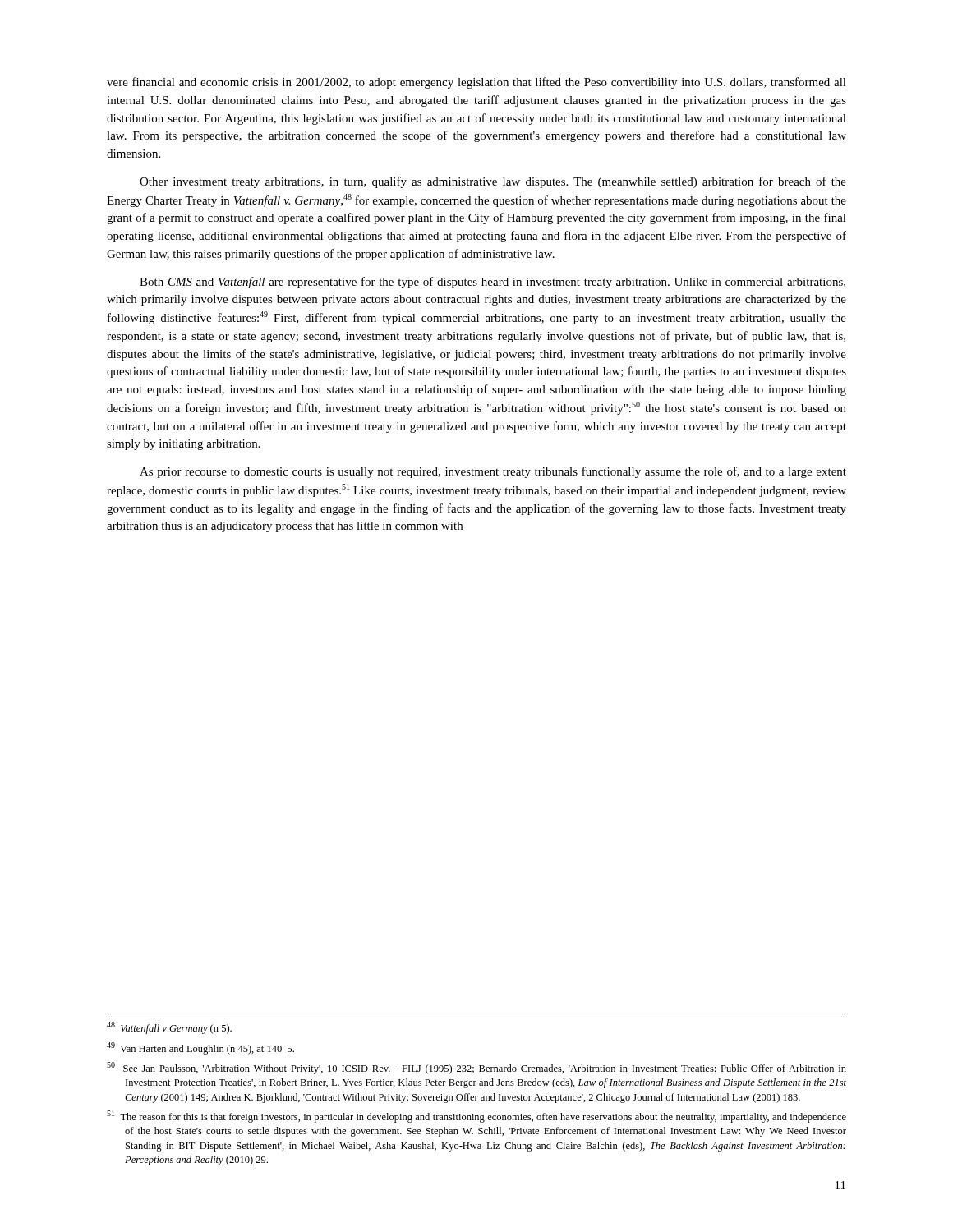Locate the footnote that says "50 See Jan Paulsson, 'Arbitration"
The width and height of the screenshot is (953, 1232).
point(476,1082)
